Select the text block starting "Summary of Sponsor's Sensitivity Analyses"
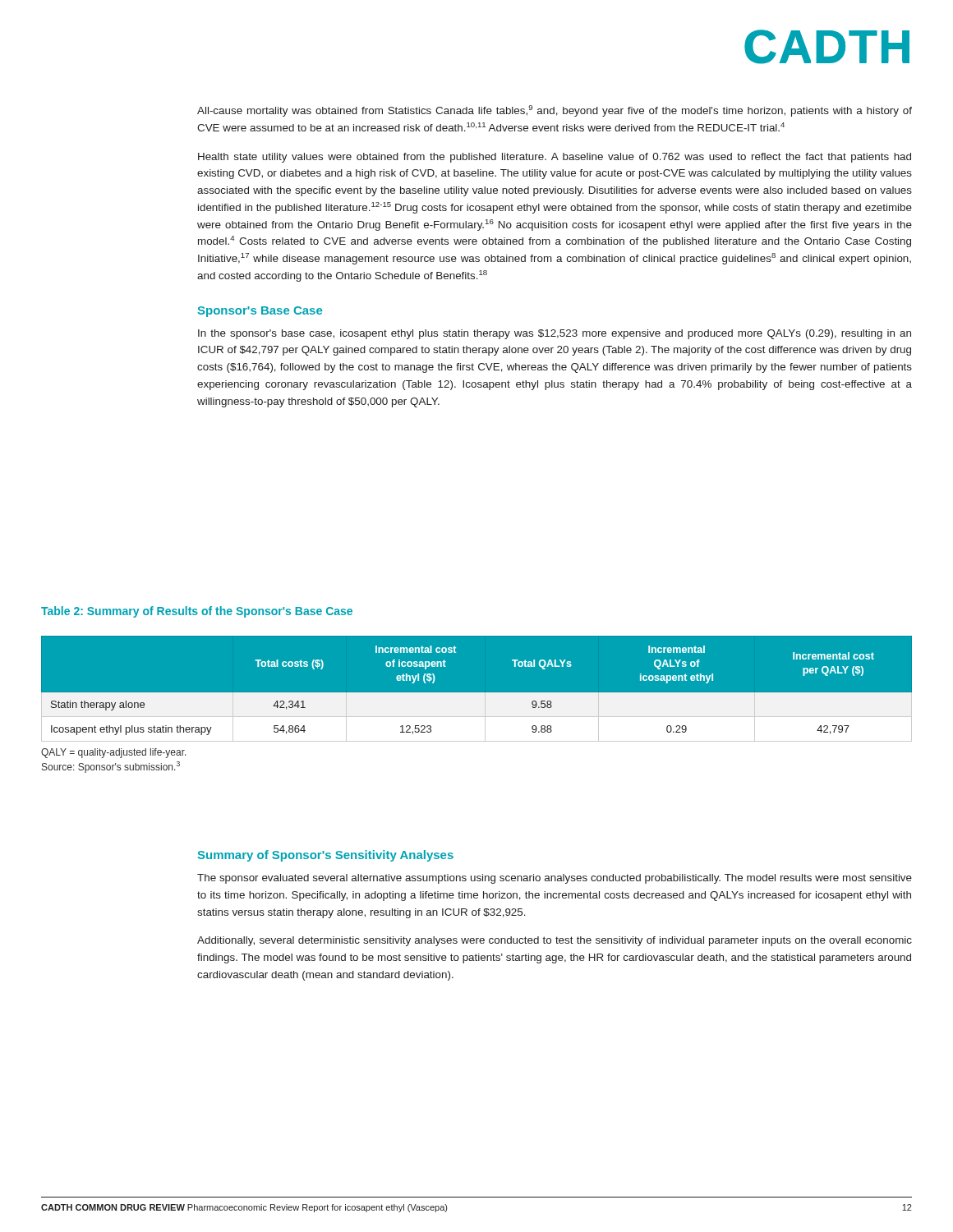Viewport: 953px width, 1232px height. [325, 855]
